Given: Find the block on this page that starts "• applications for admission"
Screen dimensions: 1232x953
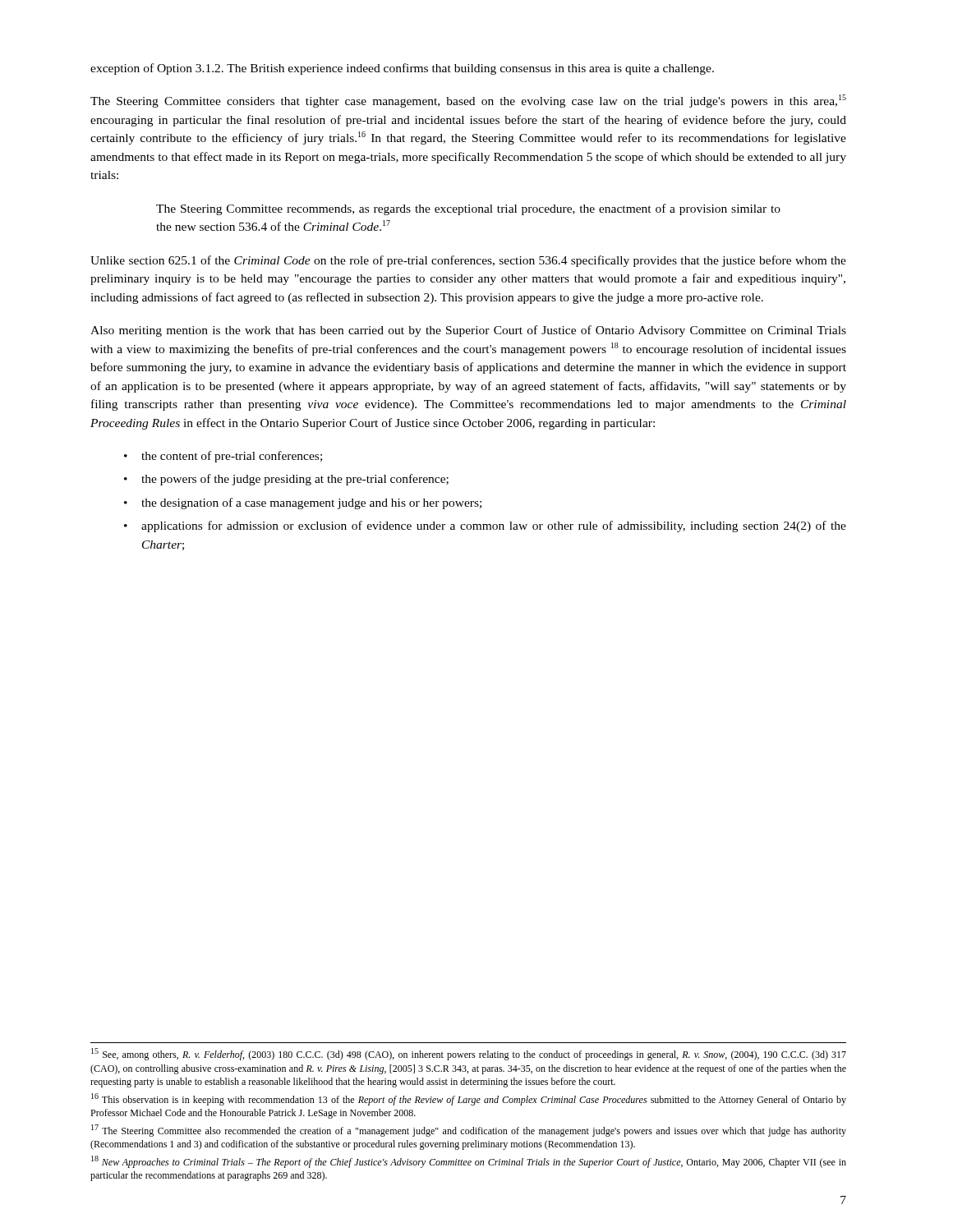Looking at the screenshot, I should click(485, 535).
